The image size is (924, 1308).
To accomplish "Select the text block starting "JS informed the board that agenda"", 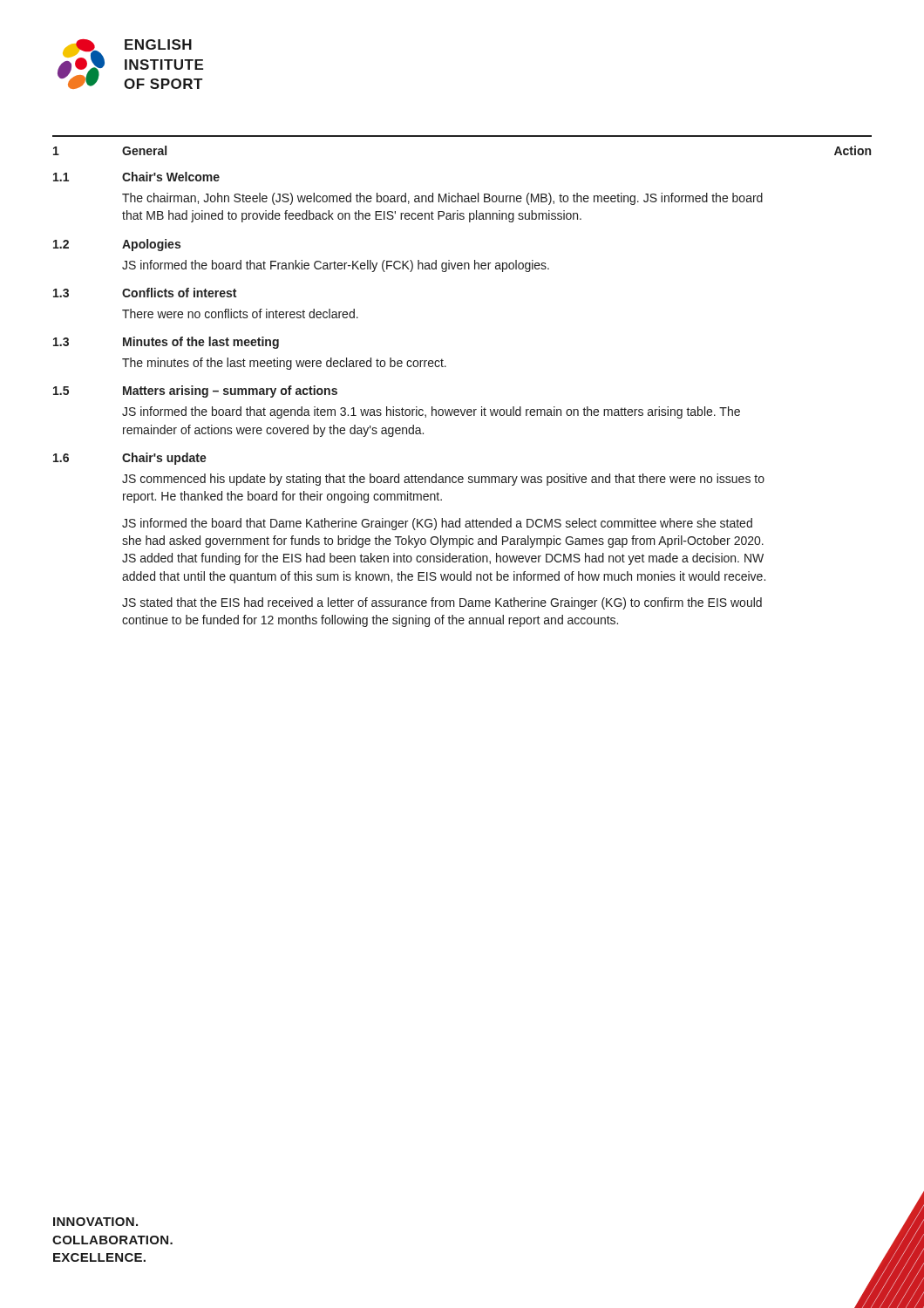I will click(431, 421).
